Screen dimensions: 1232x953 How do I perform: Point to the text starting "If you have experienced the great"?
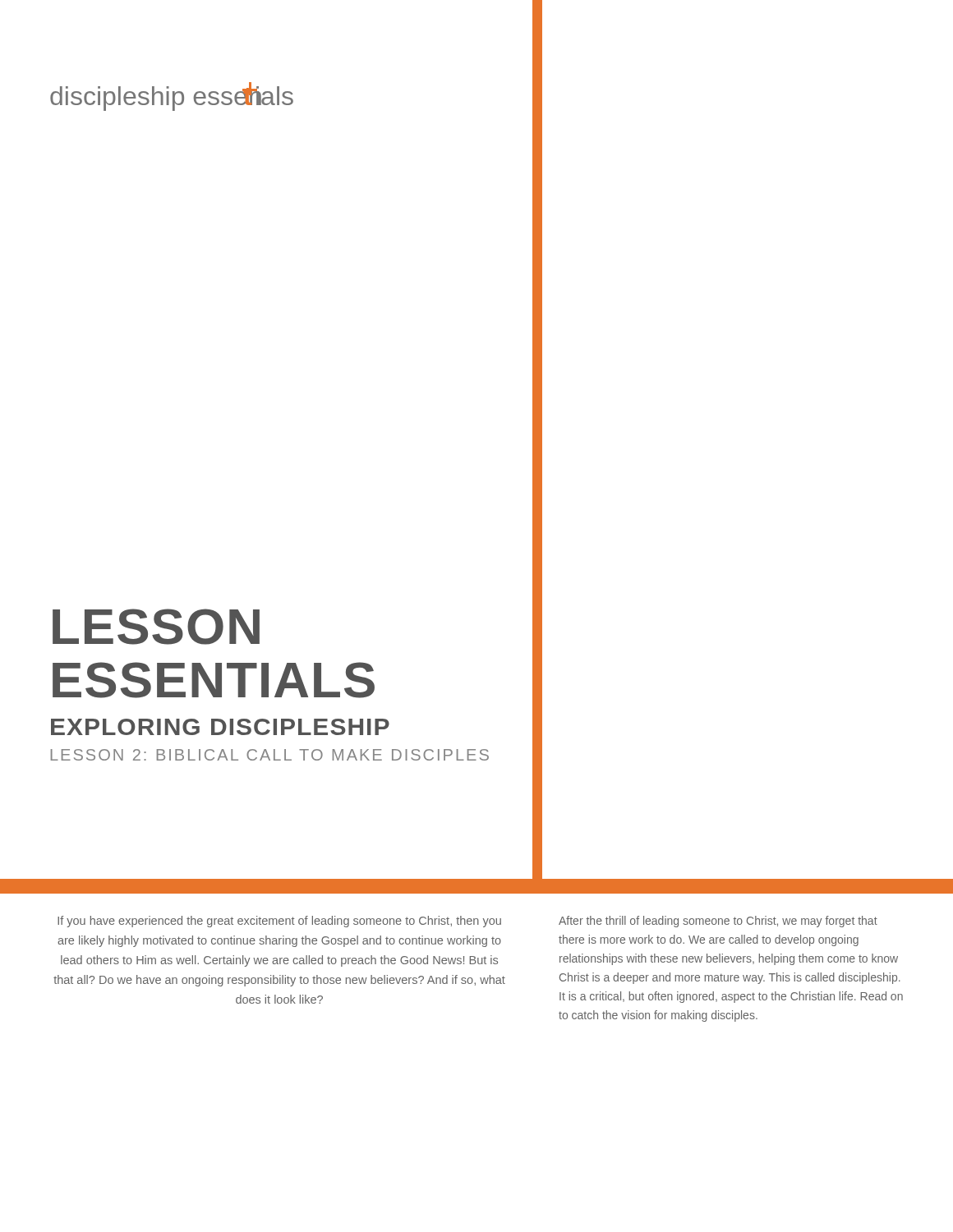click(x=279, y=961)
